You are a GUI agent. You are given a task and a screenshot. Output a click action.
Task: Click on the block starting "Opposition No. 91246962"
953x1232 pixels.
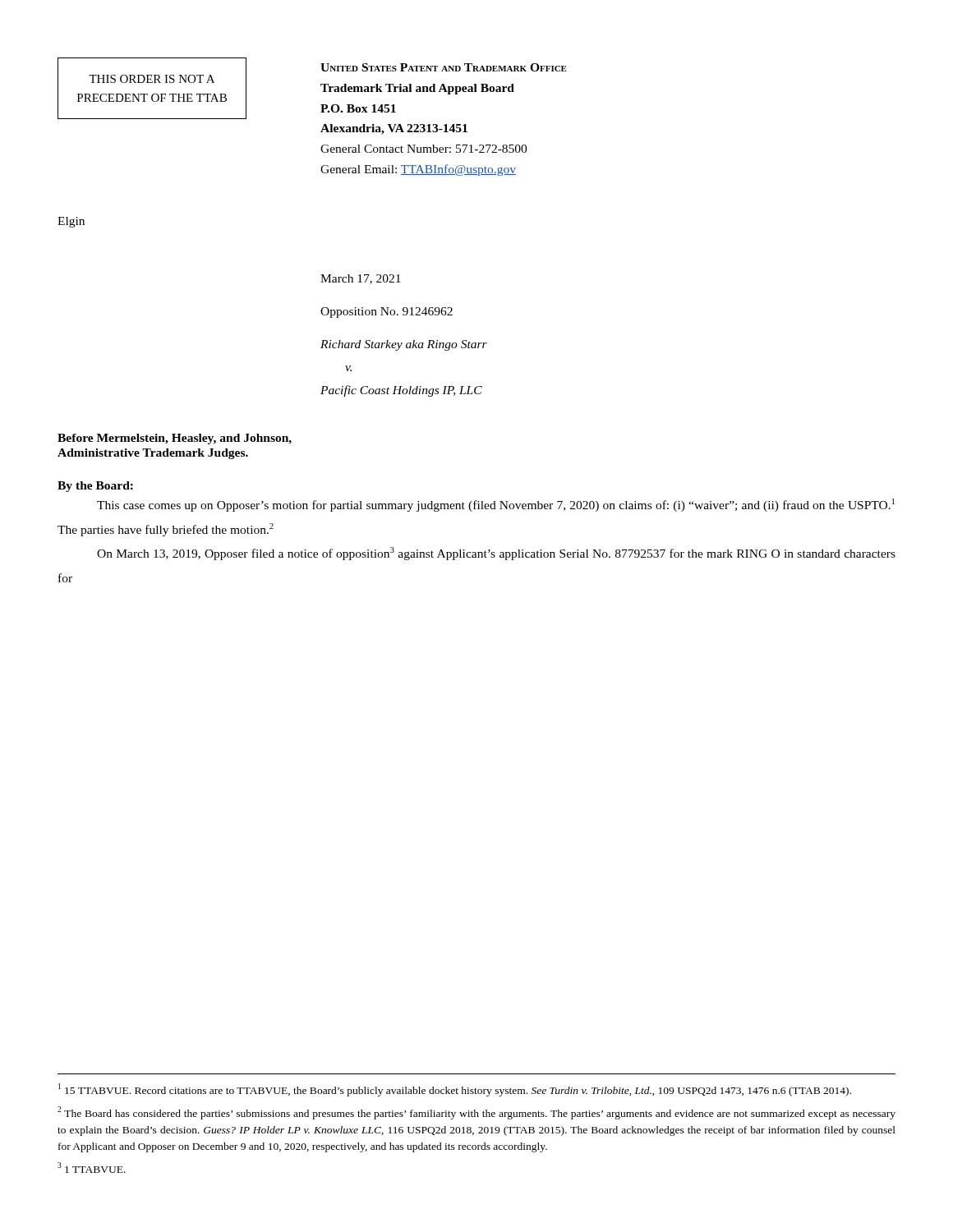tap(387, 311)
